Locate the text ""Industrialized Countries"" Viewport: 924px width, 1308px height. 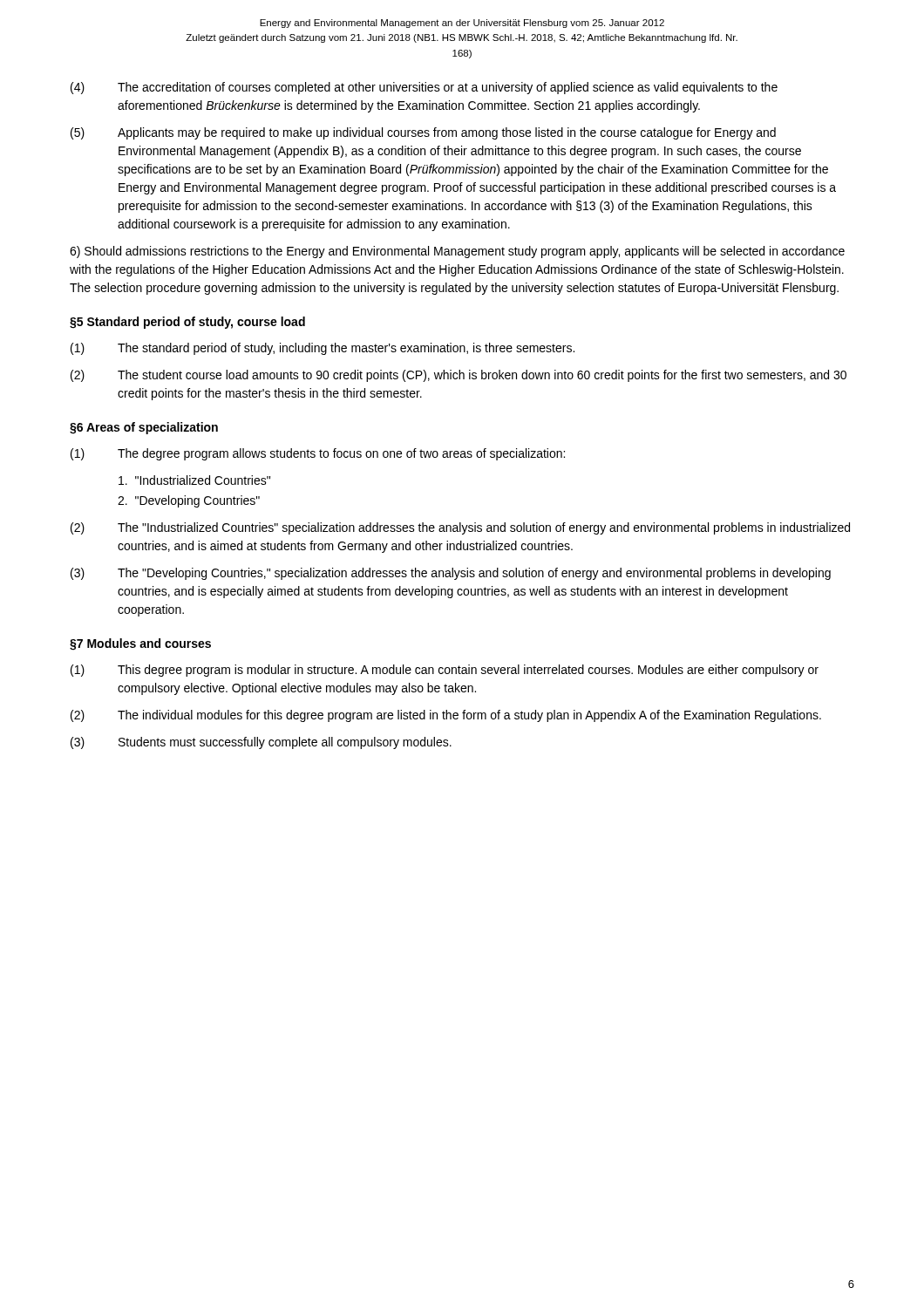pyautogui.click(x=194, y=480)
